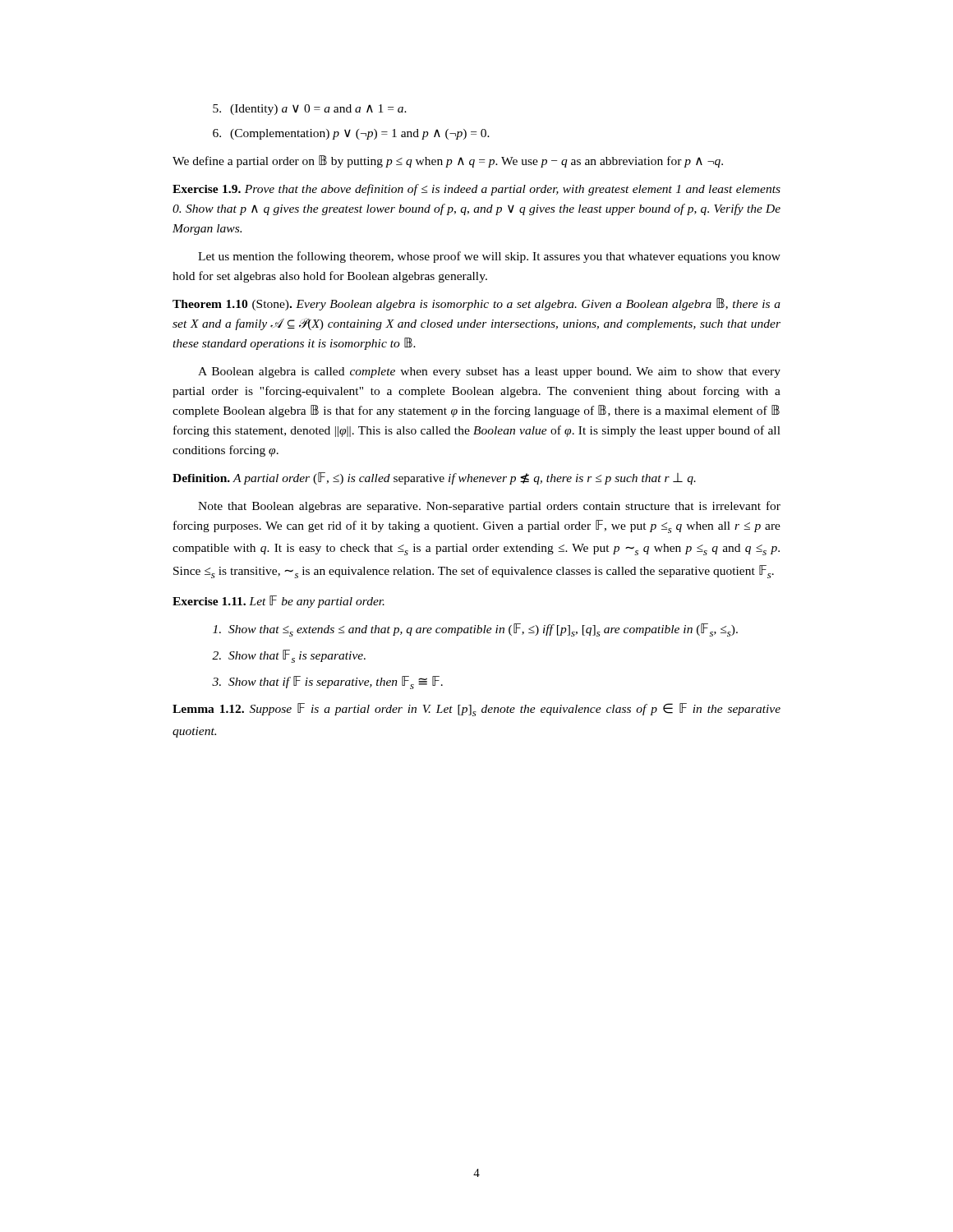Image resolution: width=953 pixels, height=1232 pixels.
Task: Select the list item with the text "5. (Identity) a ∨ 0 = a and"
Action: point(310,110)
